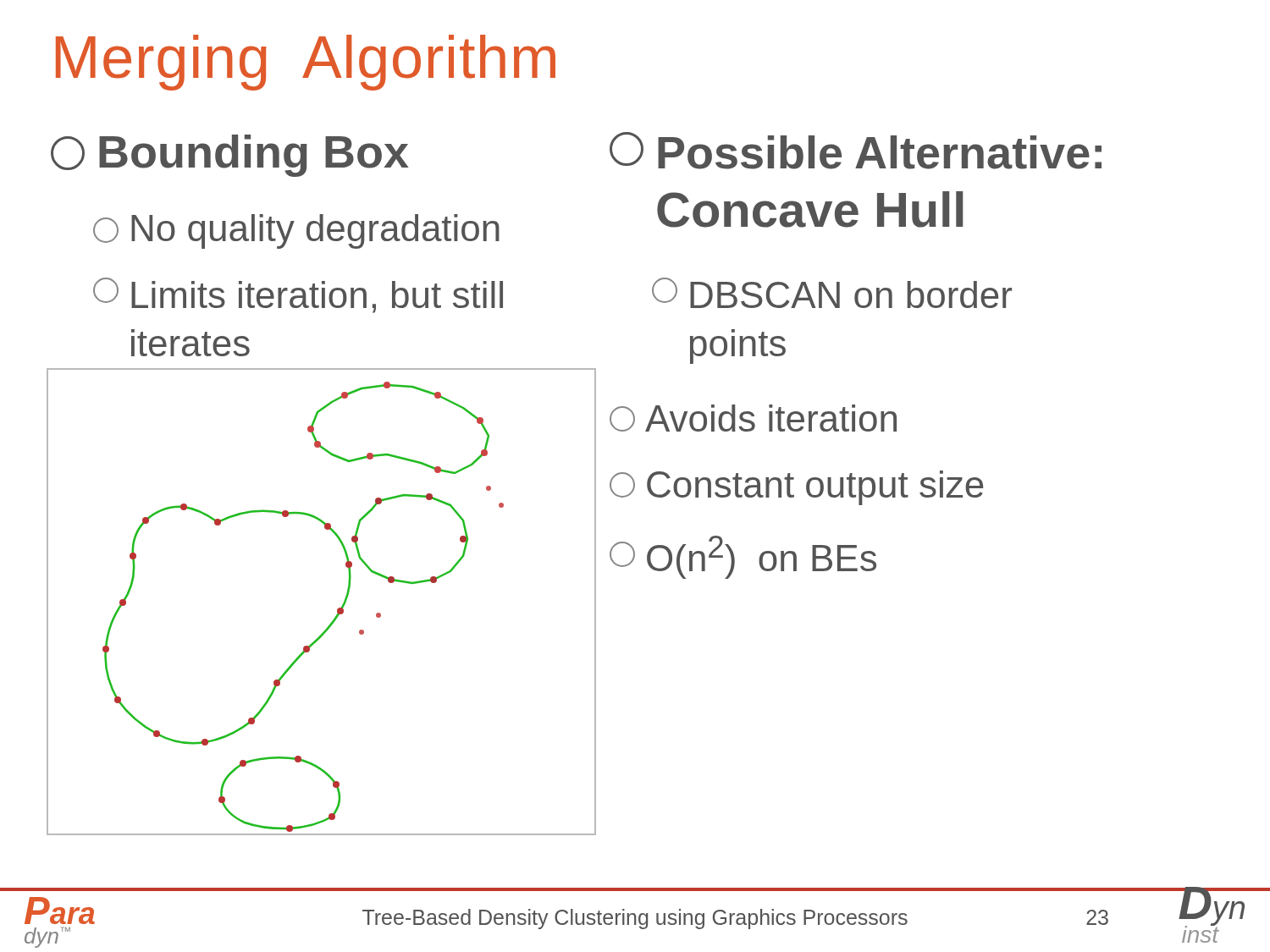Locate the list item with the text "Bounding Box"
This screenshot has height=952, width=1270.
(x=230, y=152)
